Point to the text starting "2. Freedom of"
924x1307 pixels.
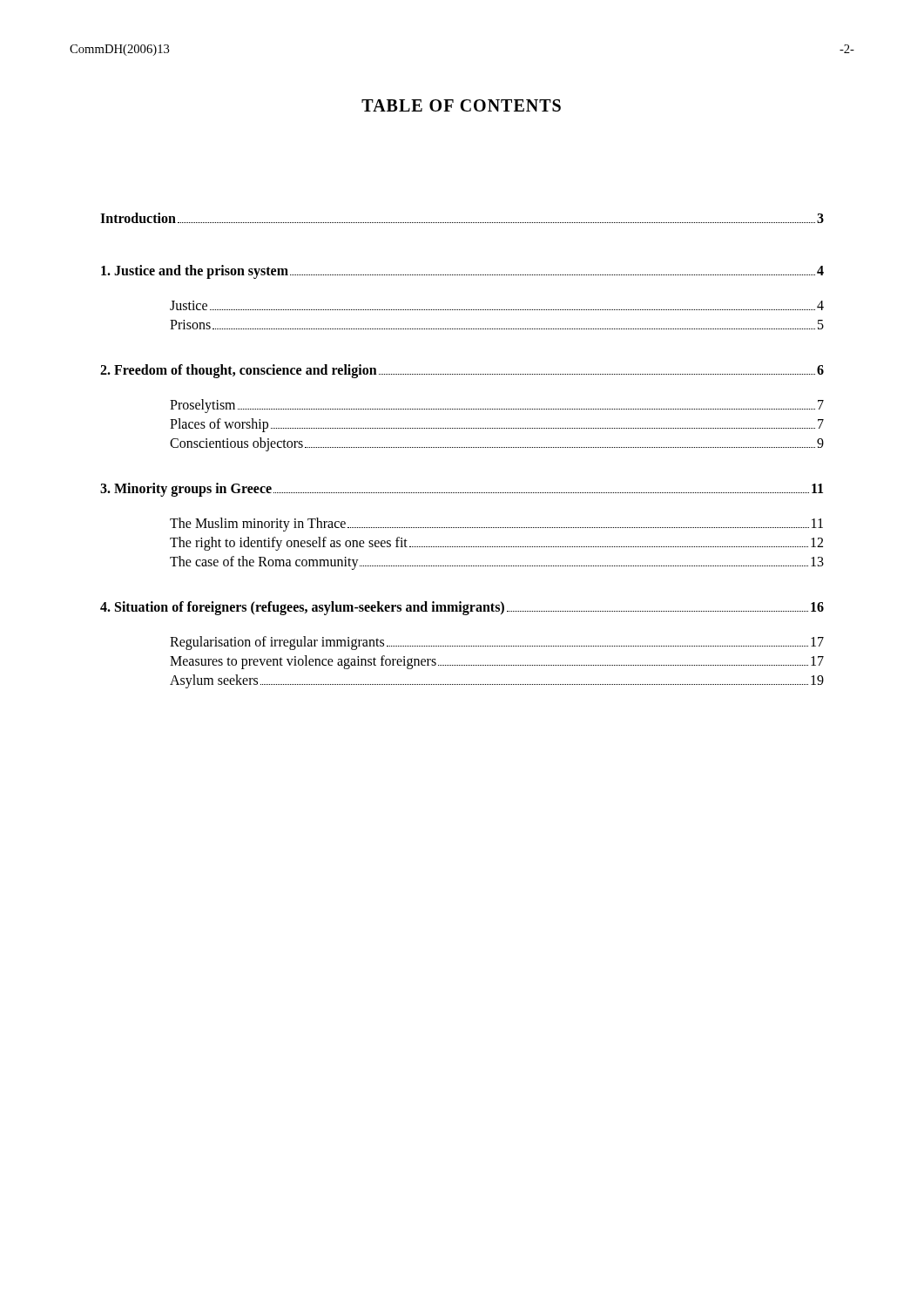tap(462, 370)
